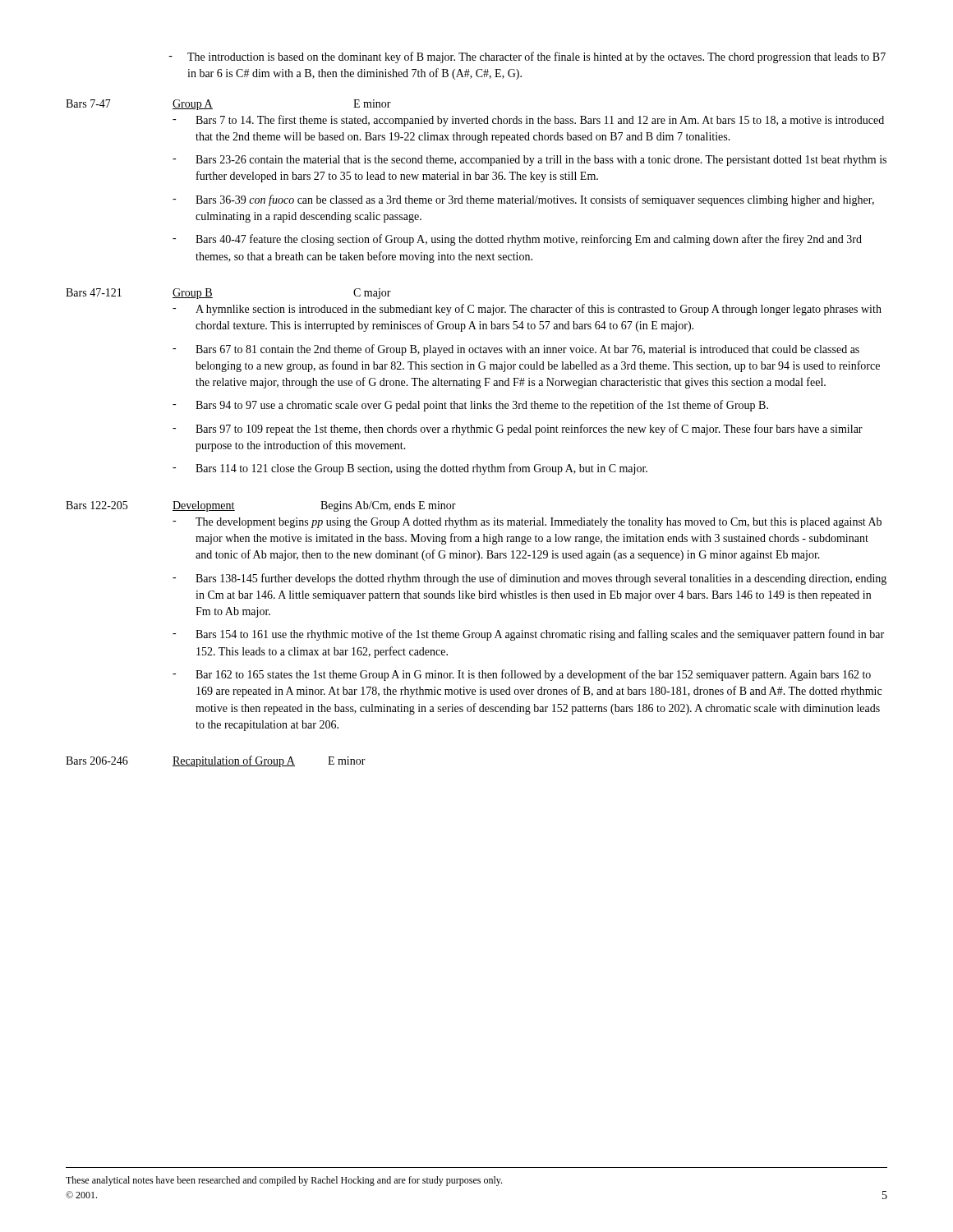Navigate to the text block starting "- Bars 97 to"
This screenshot has height=1232, width=953.
click(x=530, y=438)
